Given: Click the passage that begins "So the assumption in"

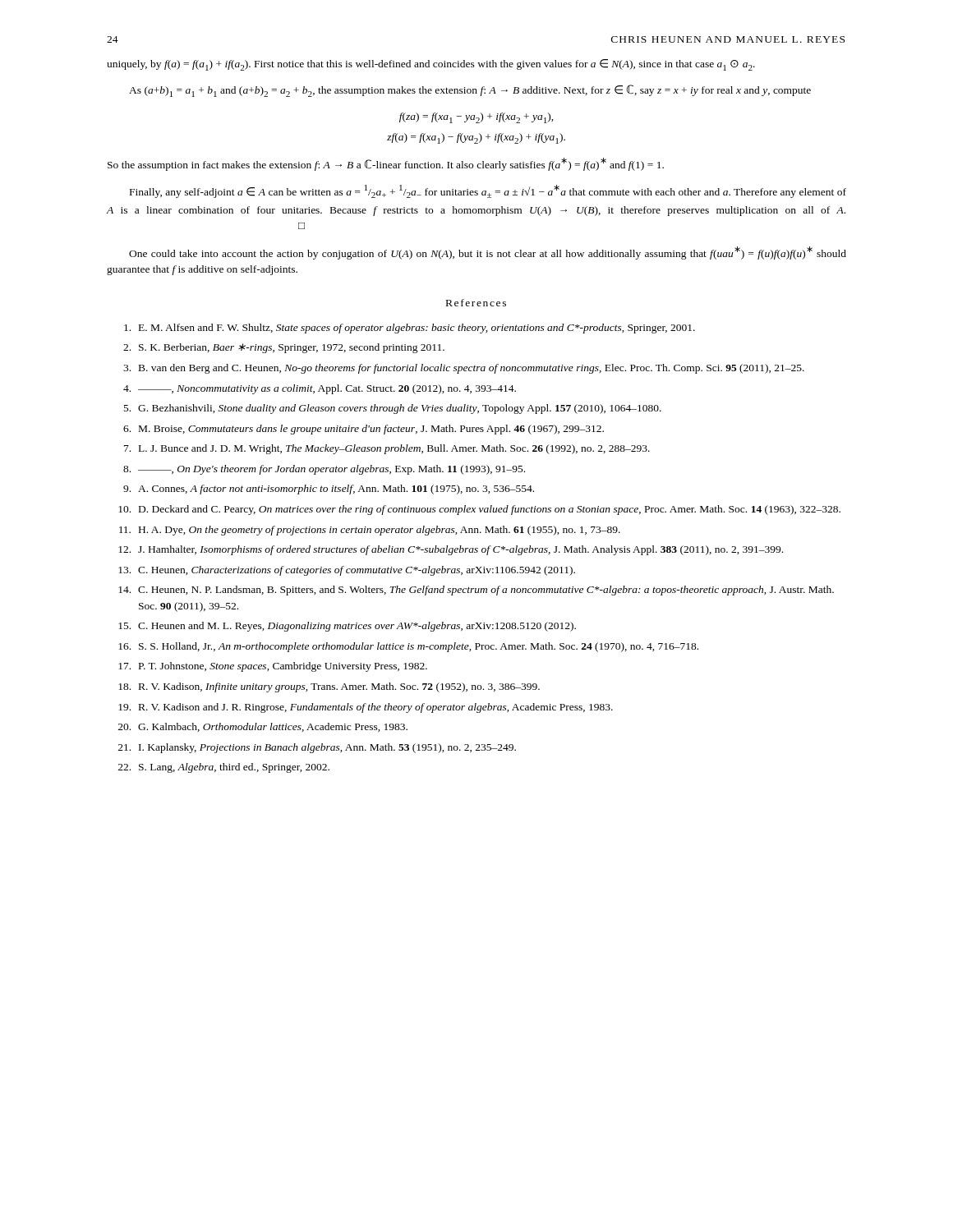Looking at the screenshot, I should [x=476, y=163].
